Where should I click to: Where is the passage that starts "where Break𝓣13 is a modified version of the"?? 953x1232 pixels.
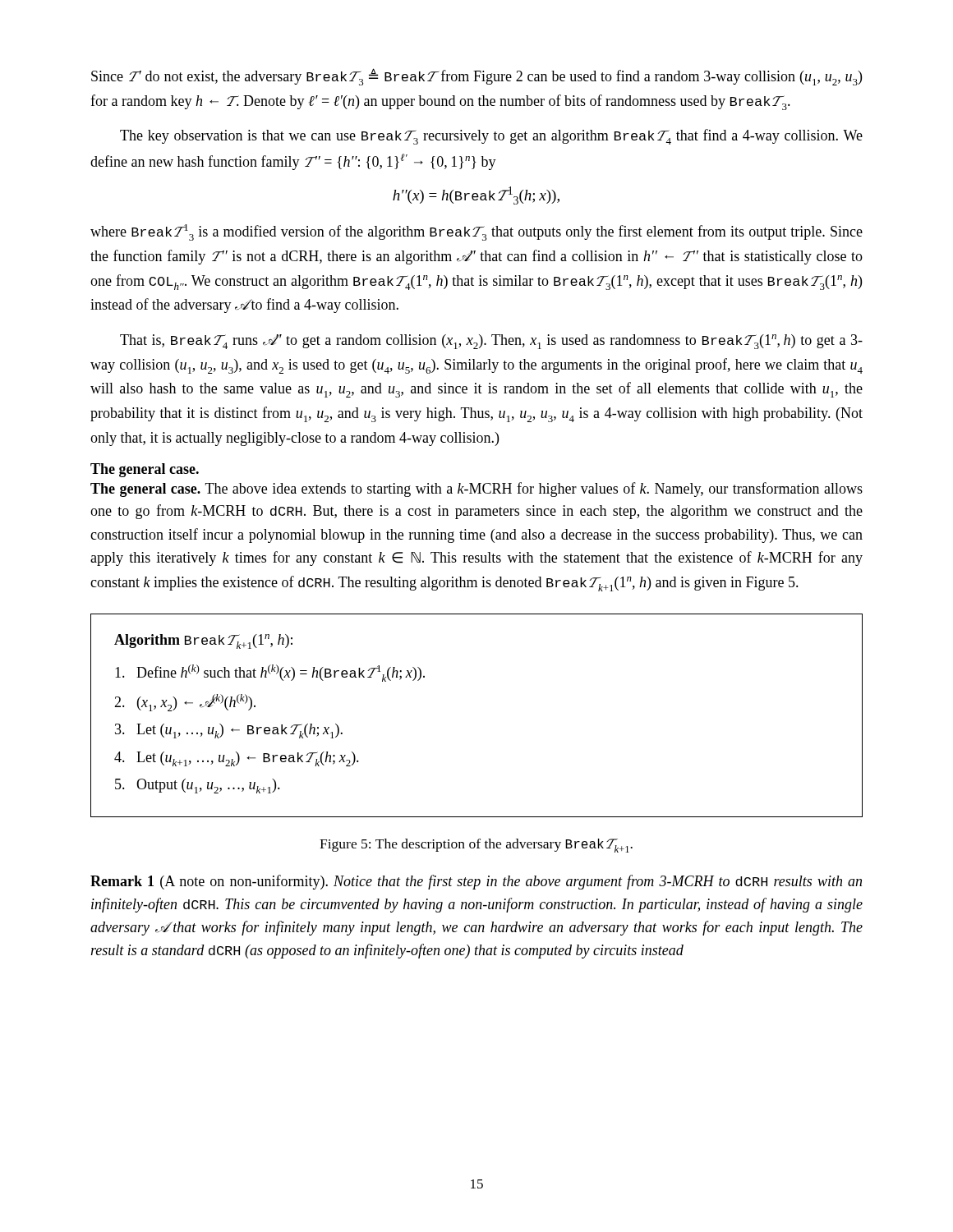[476, 268]
